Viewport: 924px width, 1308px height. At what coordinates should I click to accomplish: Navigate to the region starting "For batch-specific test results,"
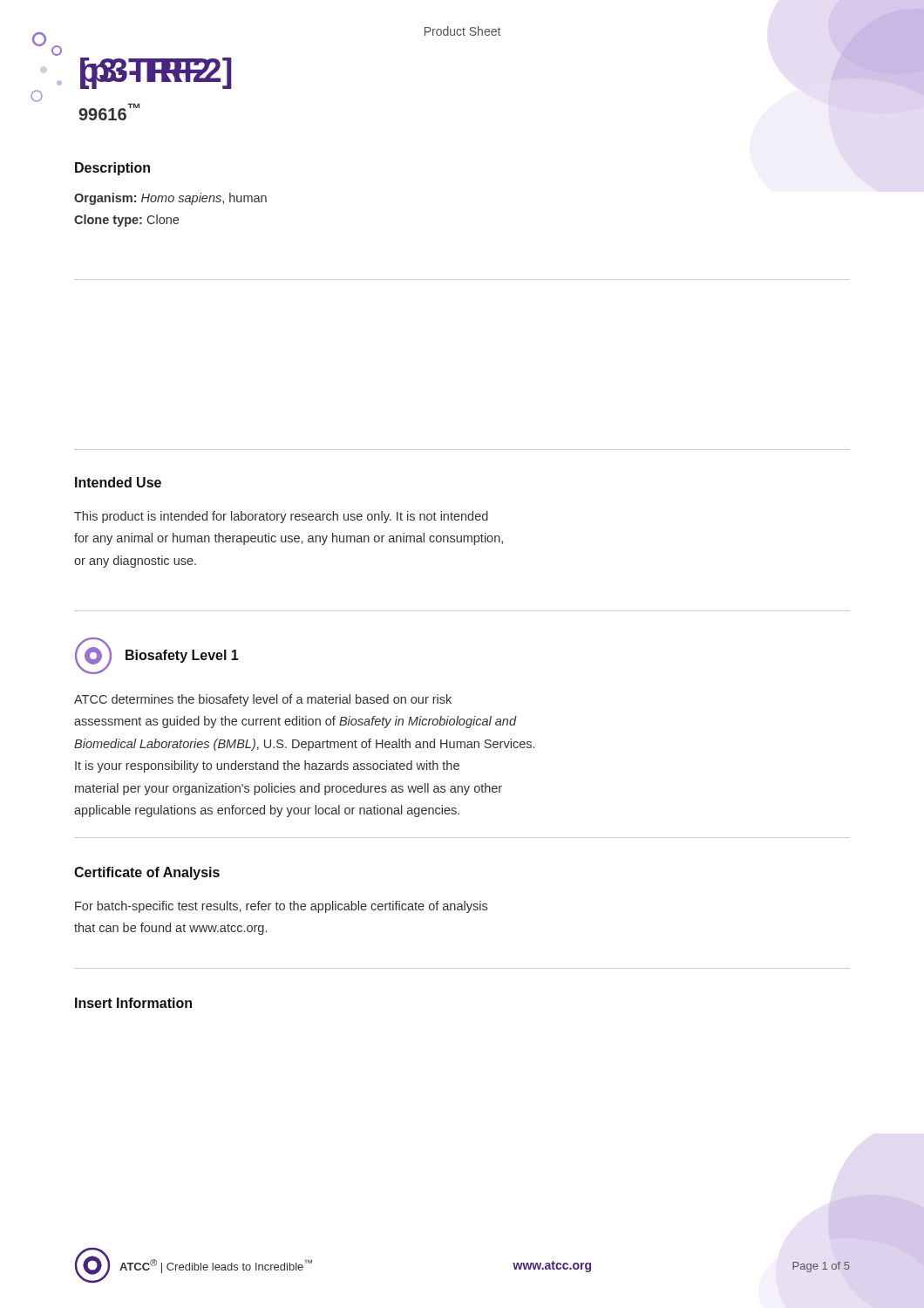(281, 917)
